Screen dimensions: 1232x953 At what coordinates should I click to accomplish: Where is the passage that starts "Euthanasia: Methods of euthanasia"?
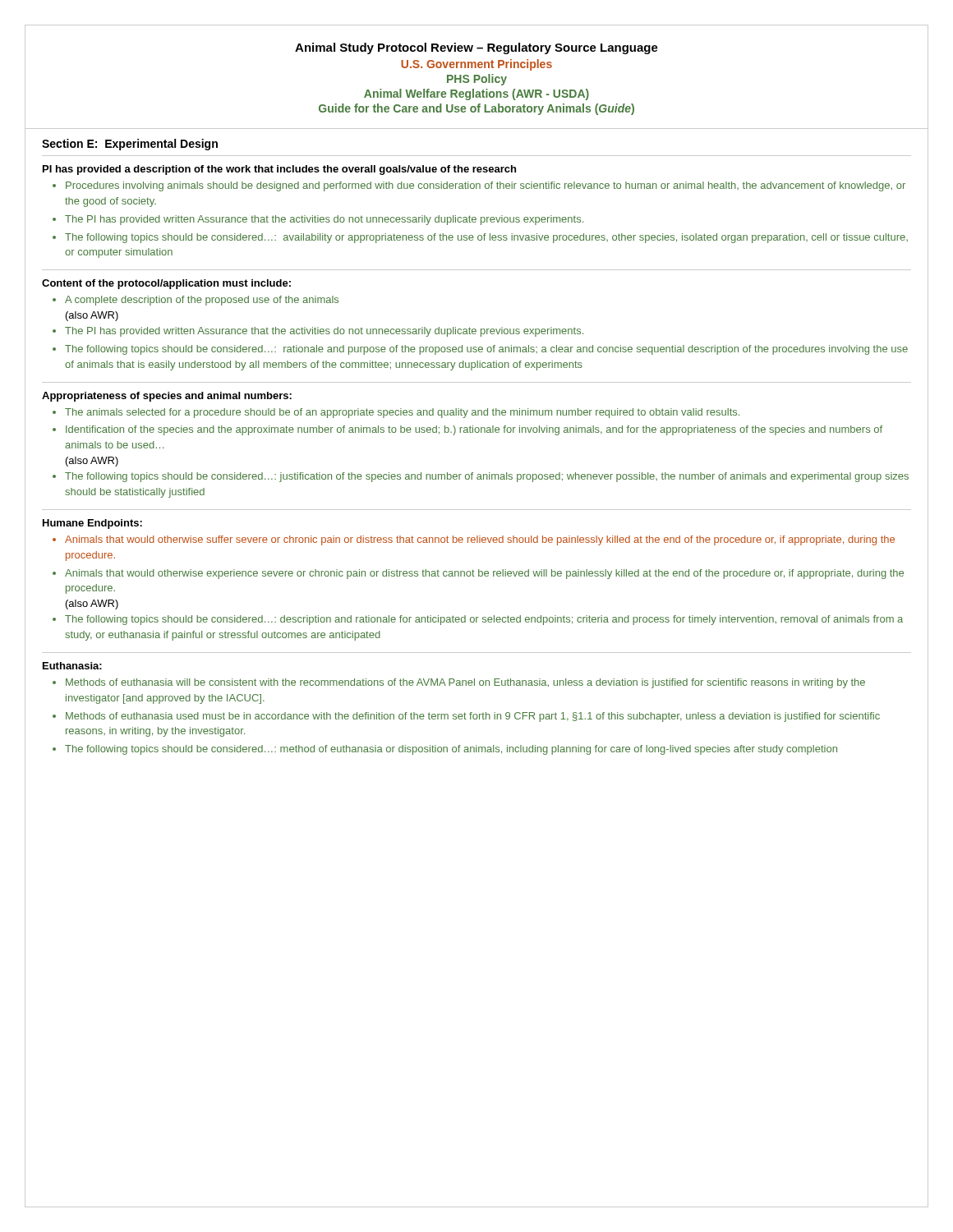click(x=476, y=708)
